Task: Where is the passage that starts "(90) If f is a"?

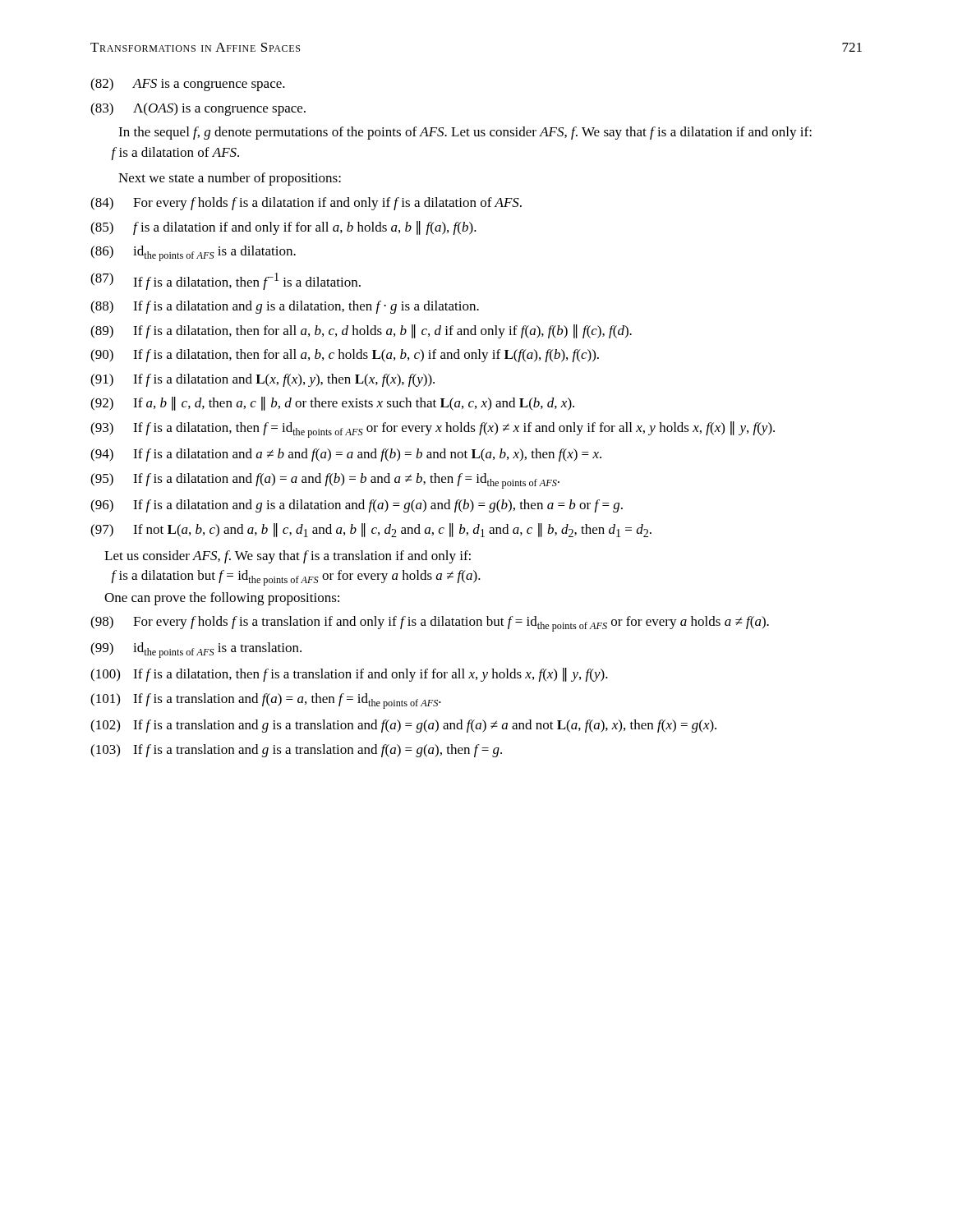Action: [x=476, y=355]
